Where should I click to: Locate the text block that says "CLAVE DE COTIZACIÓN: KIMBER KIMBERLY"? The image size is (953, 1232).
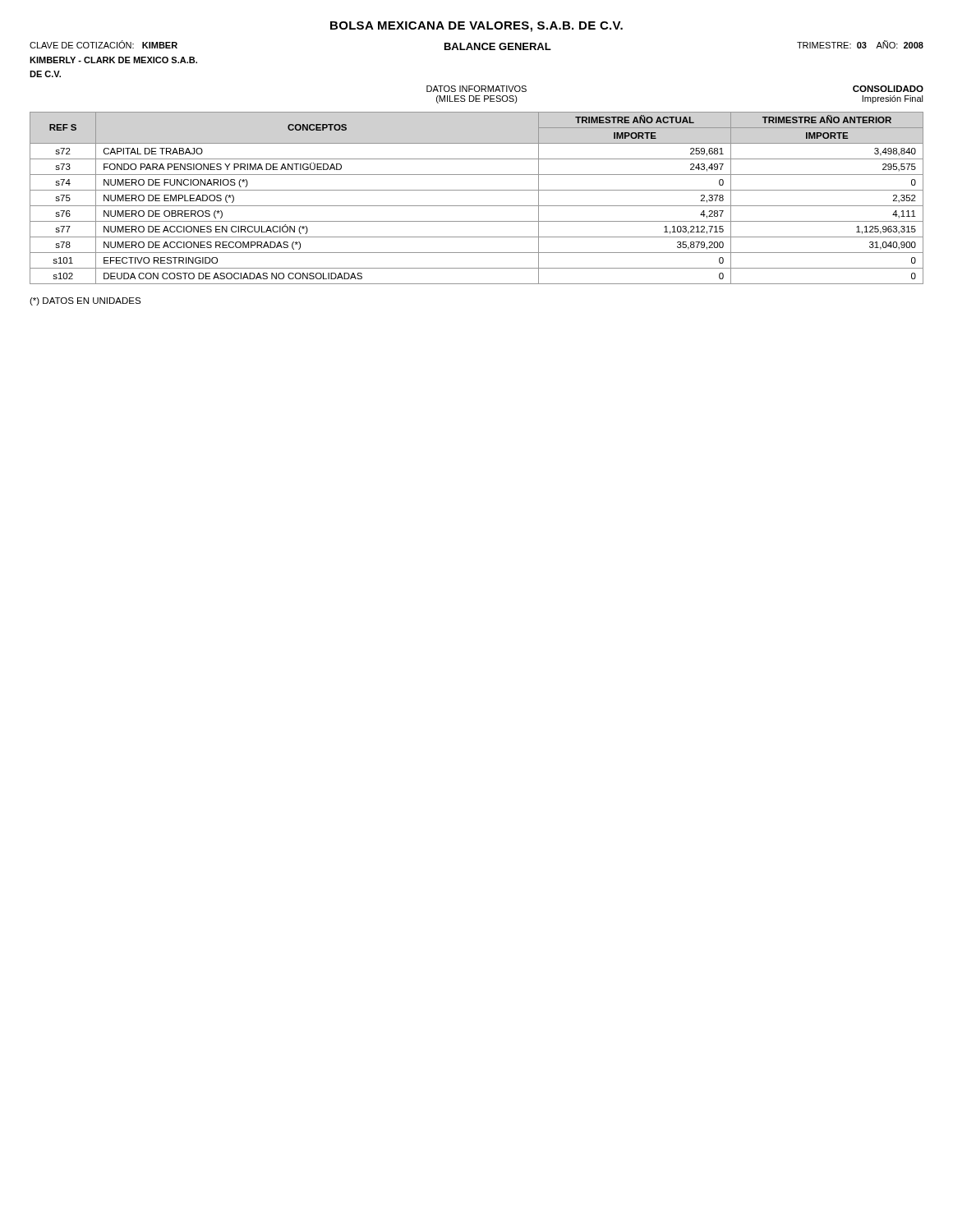pyautogui.click(x=114, y=60)
